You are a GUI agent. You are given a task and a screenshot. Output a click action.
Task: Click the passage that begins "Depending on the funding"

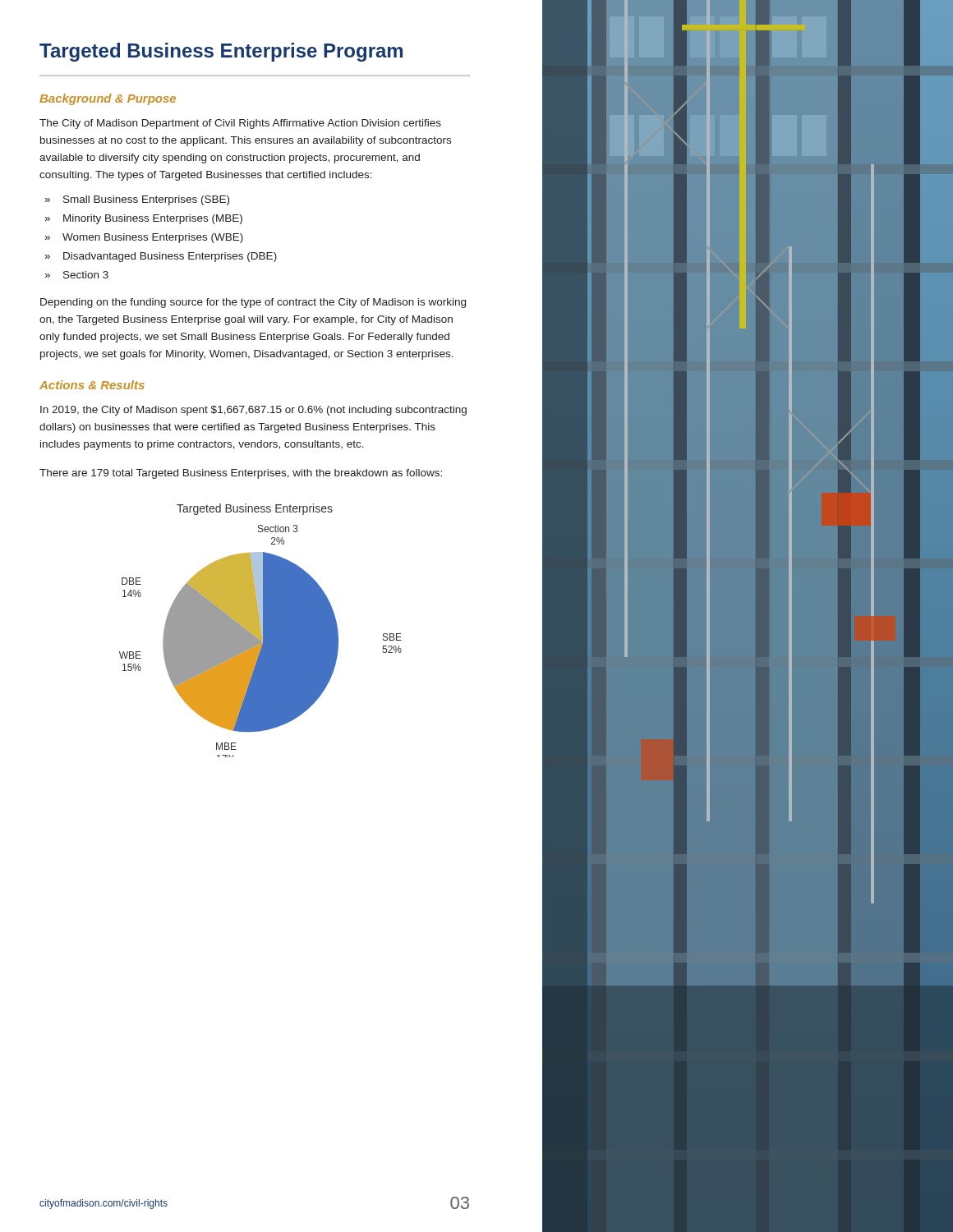click(x=253, y=328)
